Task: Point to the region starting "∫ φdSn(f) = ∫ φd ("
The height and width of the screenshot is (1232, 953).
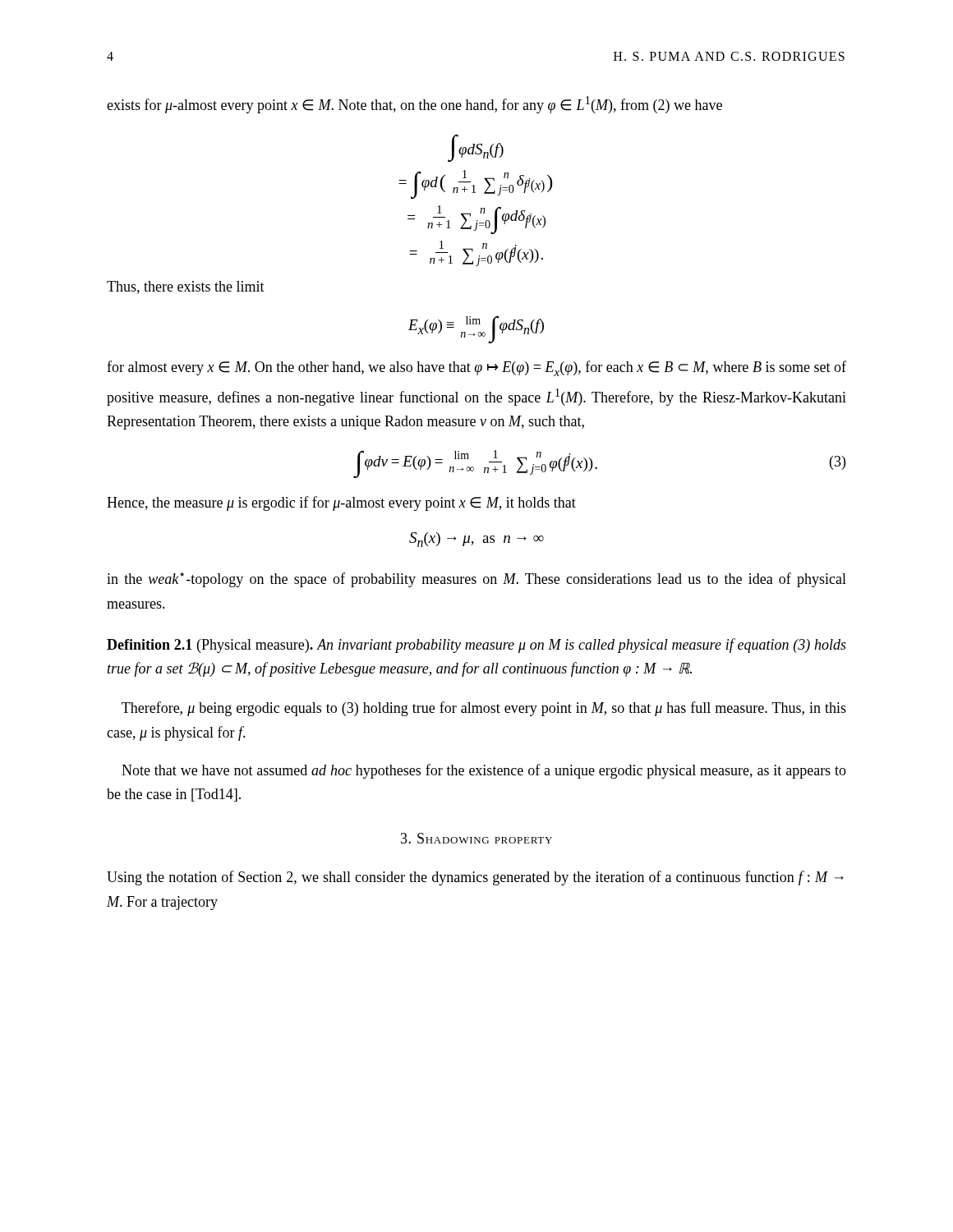Action: [476, 199]
